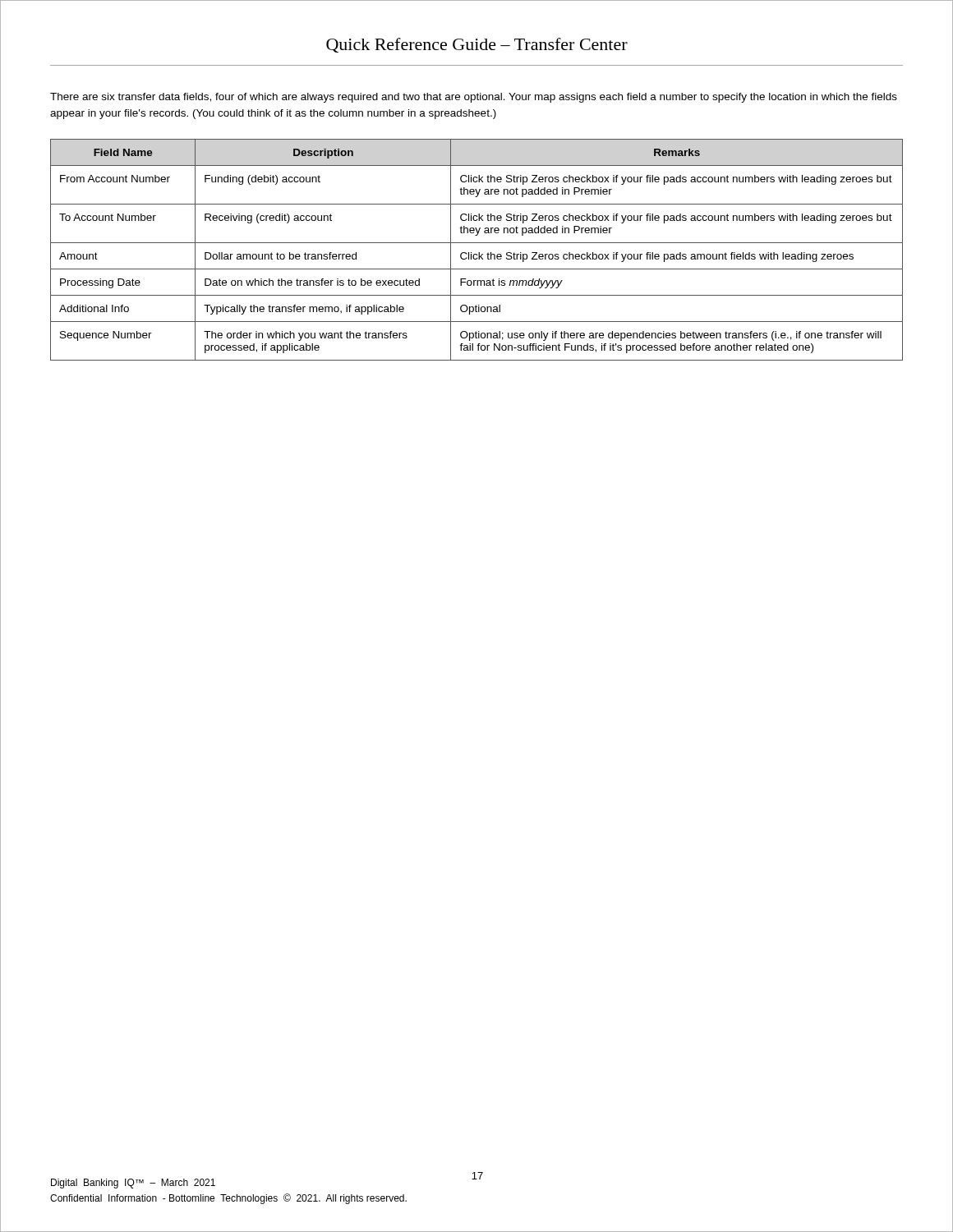
Task: Where is the passage that starts "There are six transfer data fields,"?
Action: pos(474,105)
